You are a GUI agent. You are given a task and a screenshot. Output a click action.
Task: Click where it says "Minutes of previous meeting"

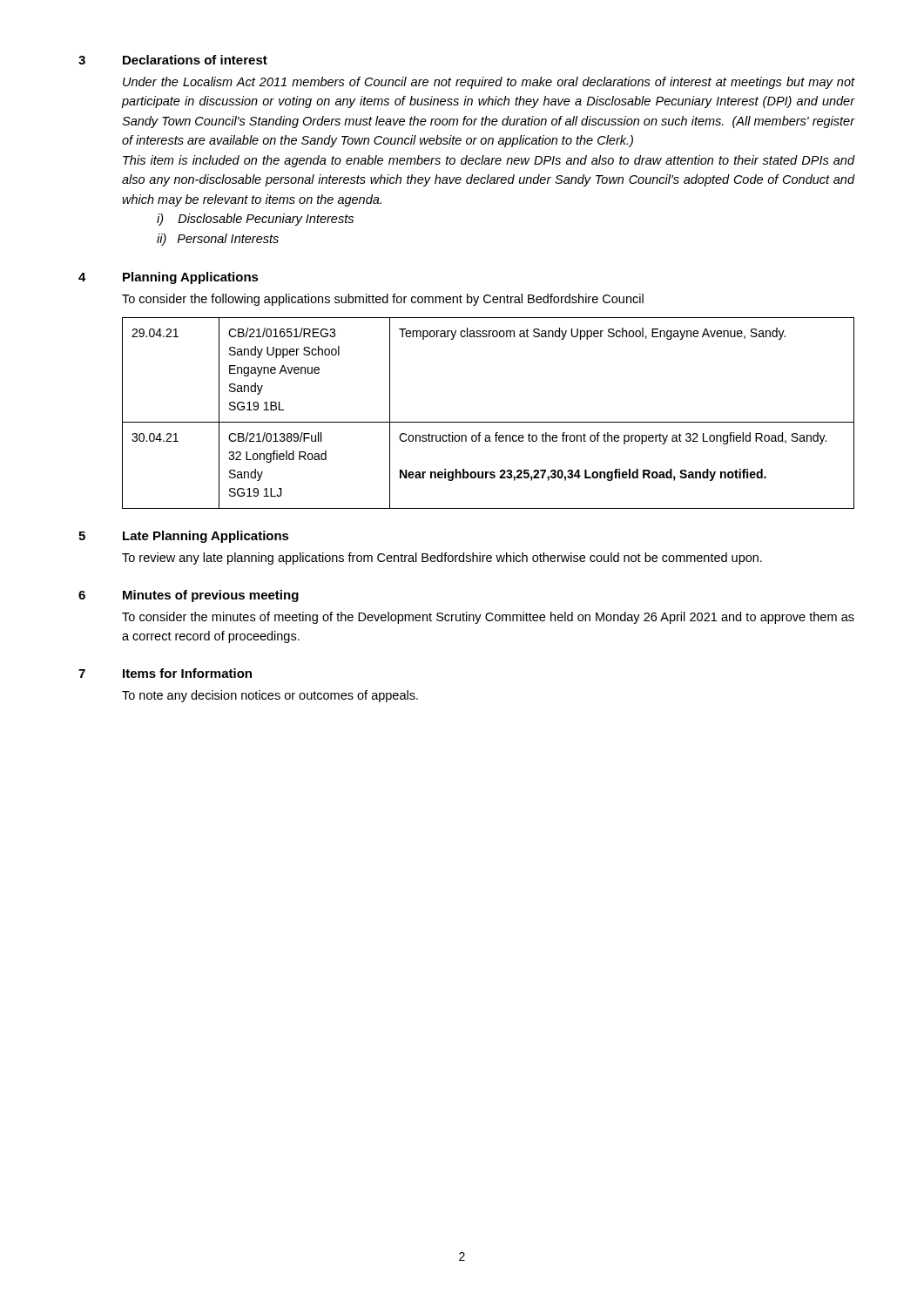pyautogui.click(x=210, y=594)
